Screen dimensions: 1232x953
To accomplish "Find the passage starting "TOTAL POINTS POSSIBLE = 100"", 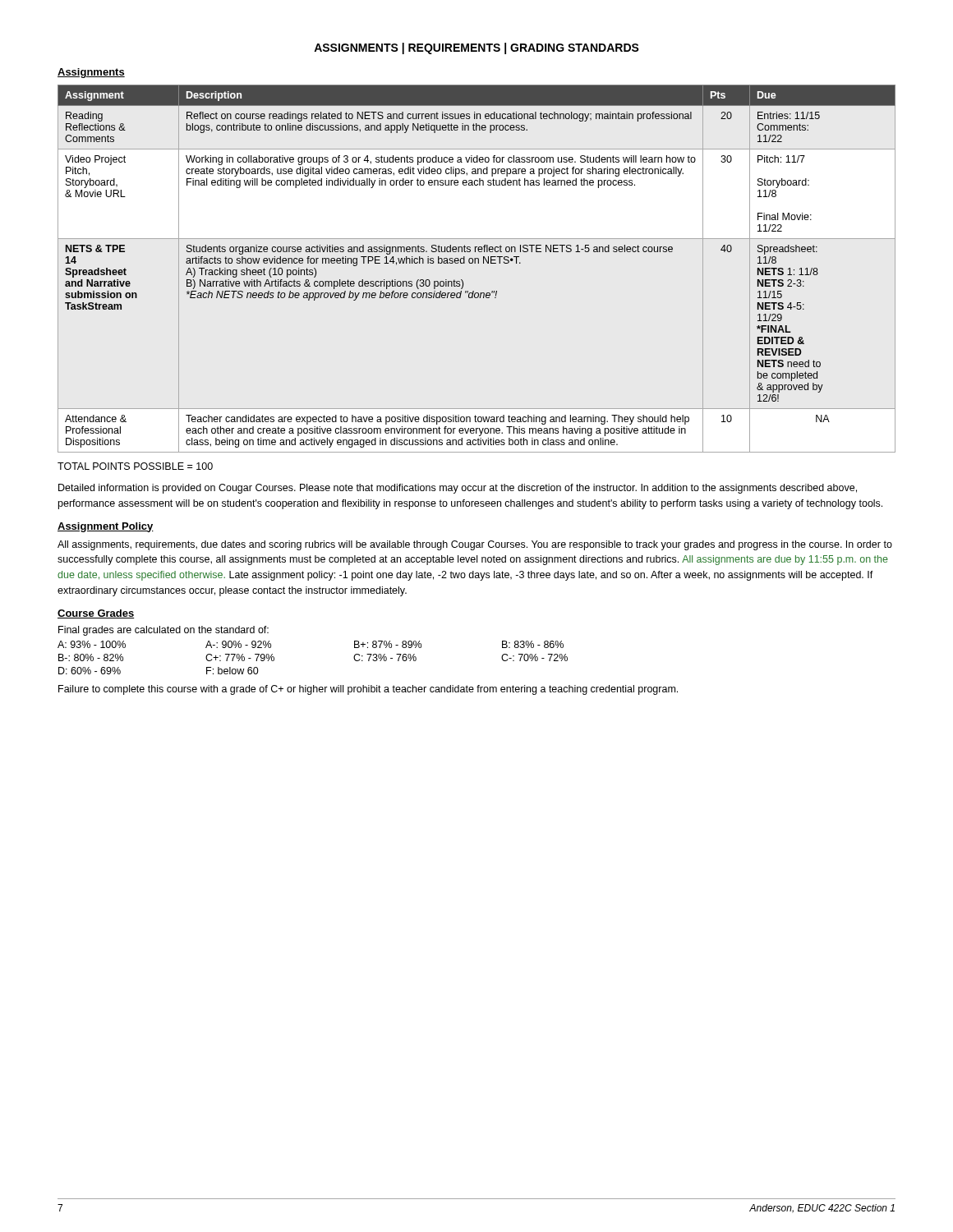I will pyautogui.click(x=135, y=466).
